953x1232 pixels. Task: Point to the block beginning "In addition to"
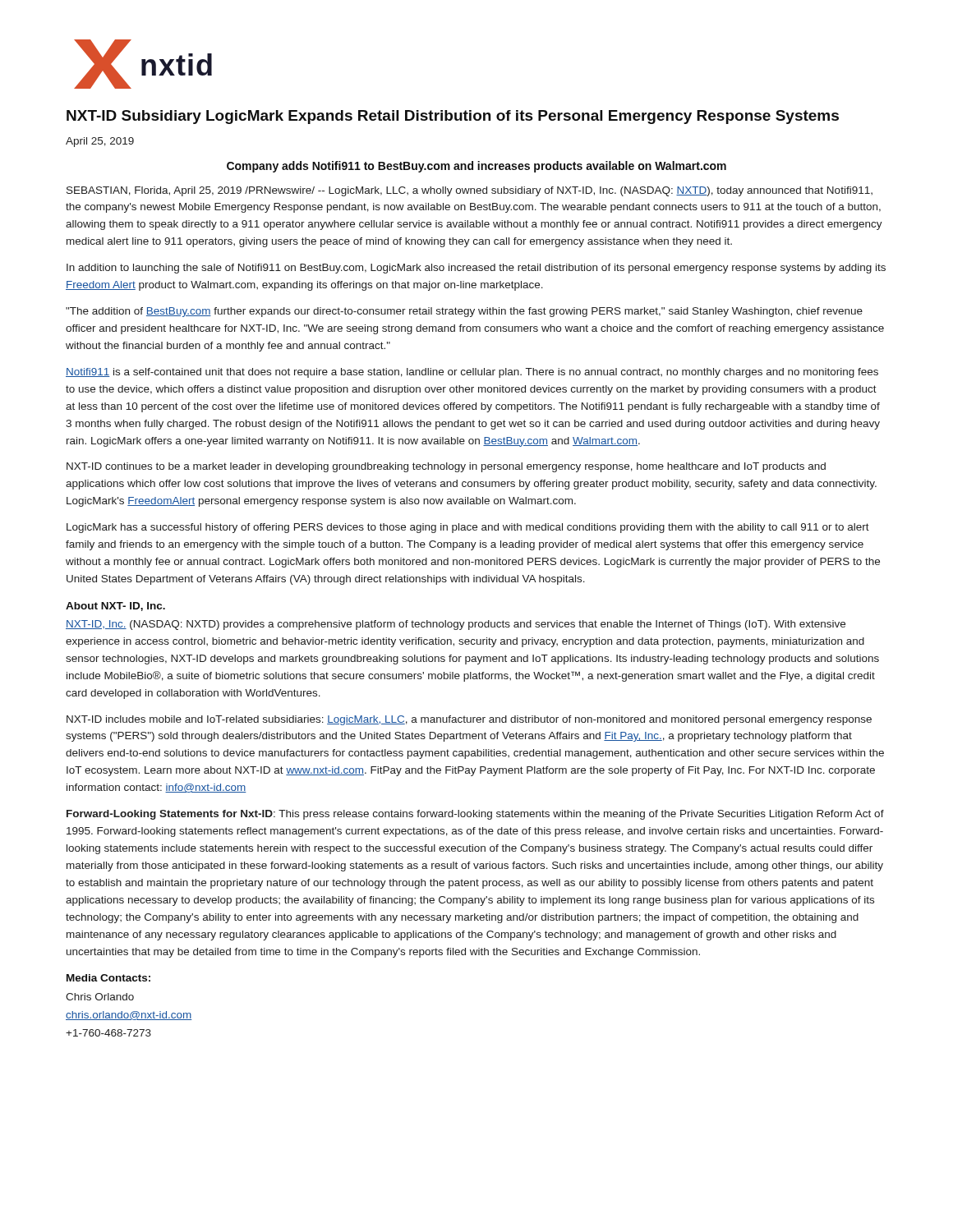[x=476, y=276]
